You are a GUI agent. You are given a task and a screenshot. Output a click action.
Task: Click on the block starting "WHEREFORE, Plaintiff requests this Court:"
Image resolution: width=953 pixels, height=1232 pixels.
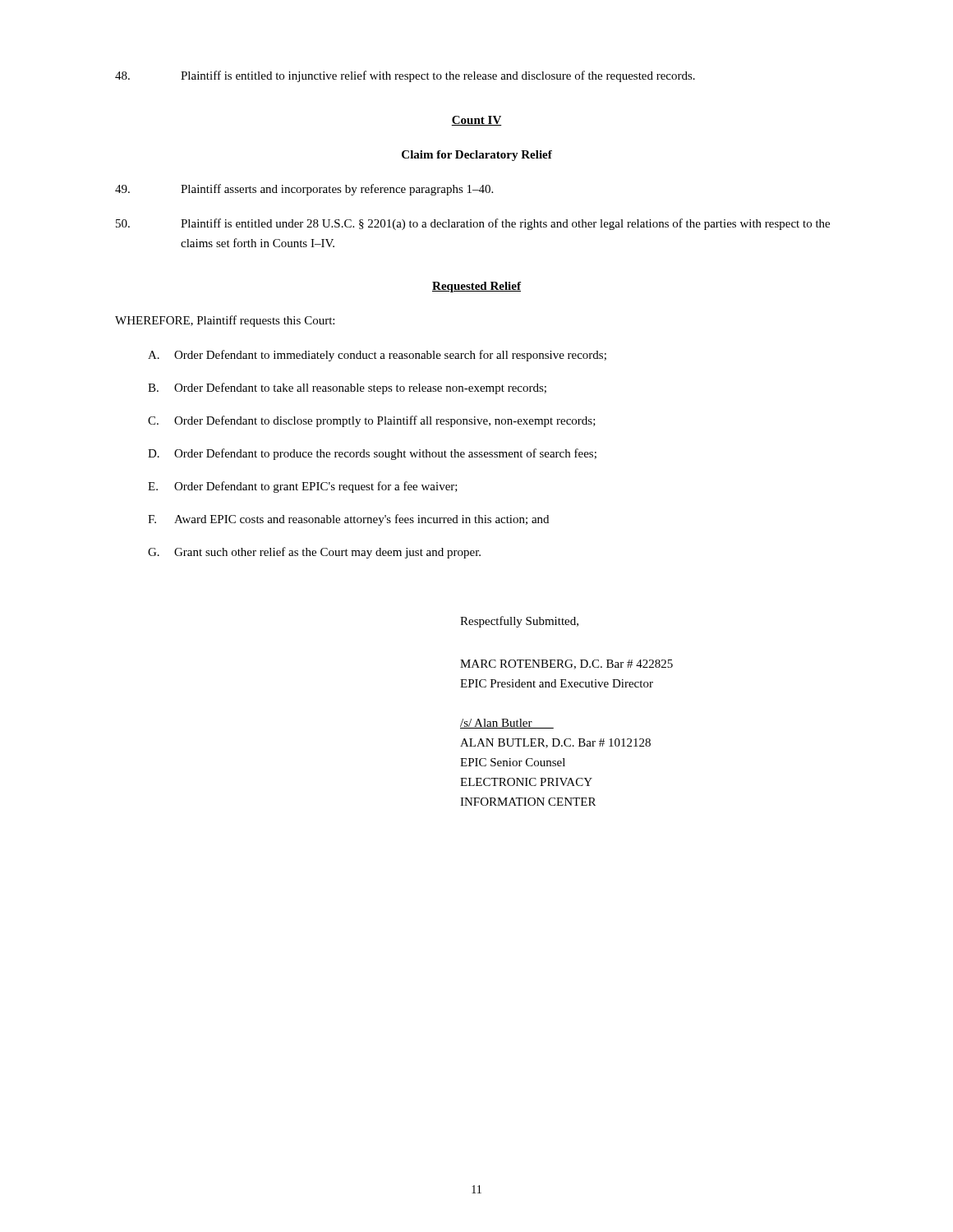coord(225,320)
